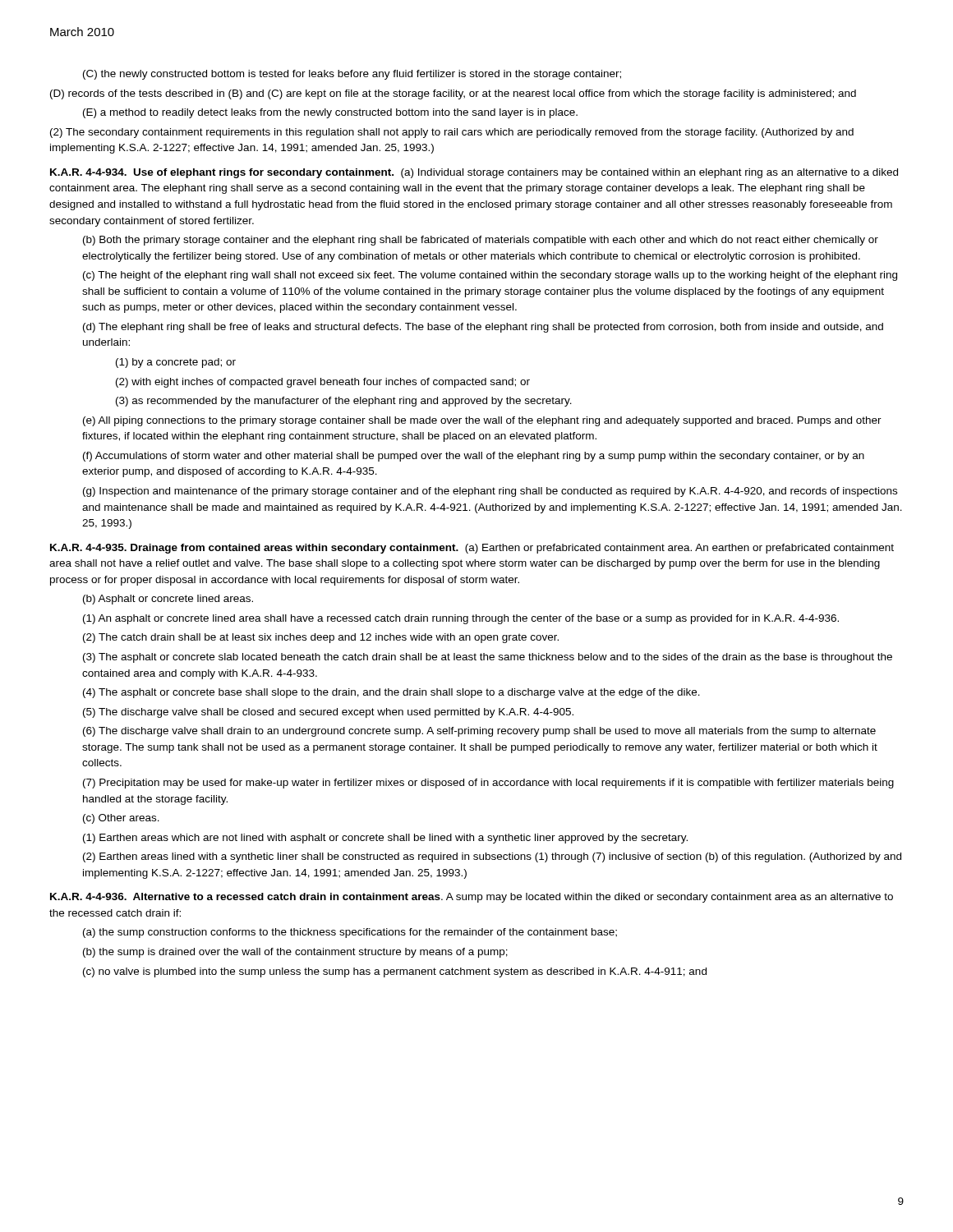953x1232 pixels.
Task: Locate the text block that reads "(C) the newly constructed bottom is tested for"
Action: point(493,74)
